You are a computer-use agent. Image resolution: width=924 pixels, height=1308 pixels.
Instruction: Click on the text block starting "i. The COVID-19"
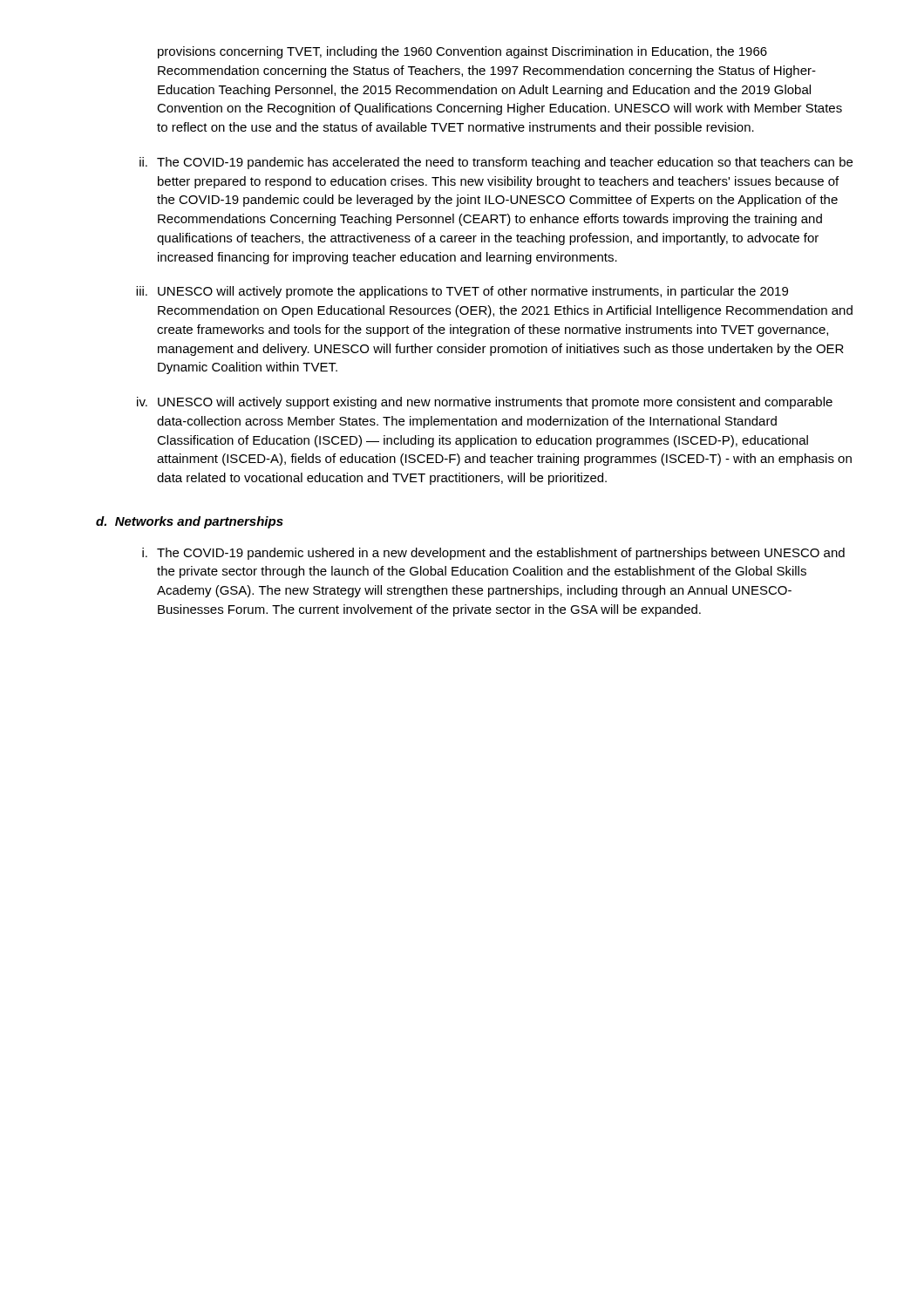tap(475, 581)
